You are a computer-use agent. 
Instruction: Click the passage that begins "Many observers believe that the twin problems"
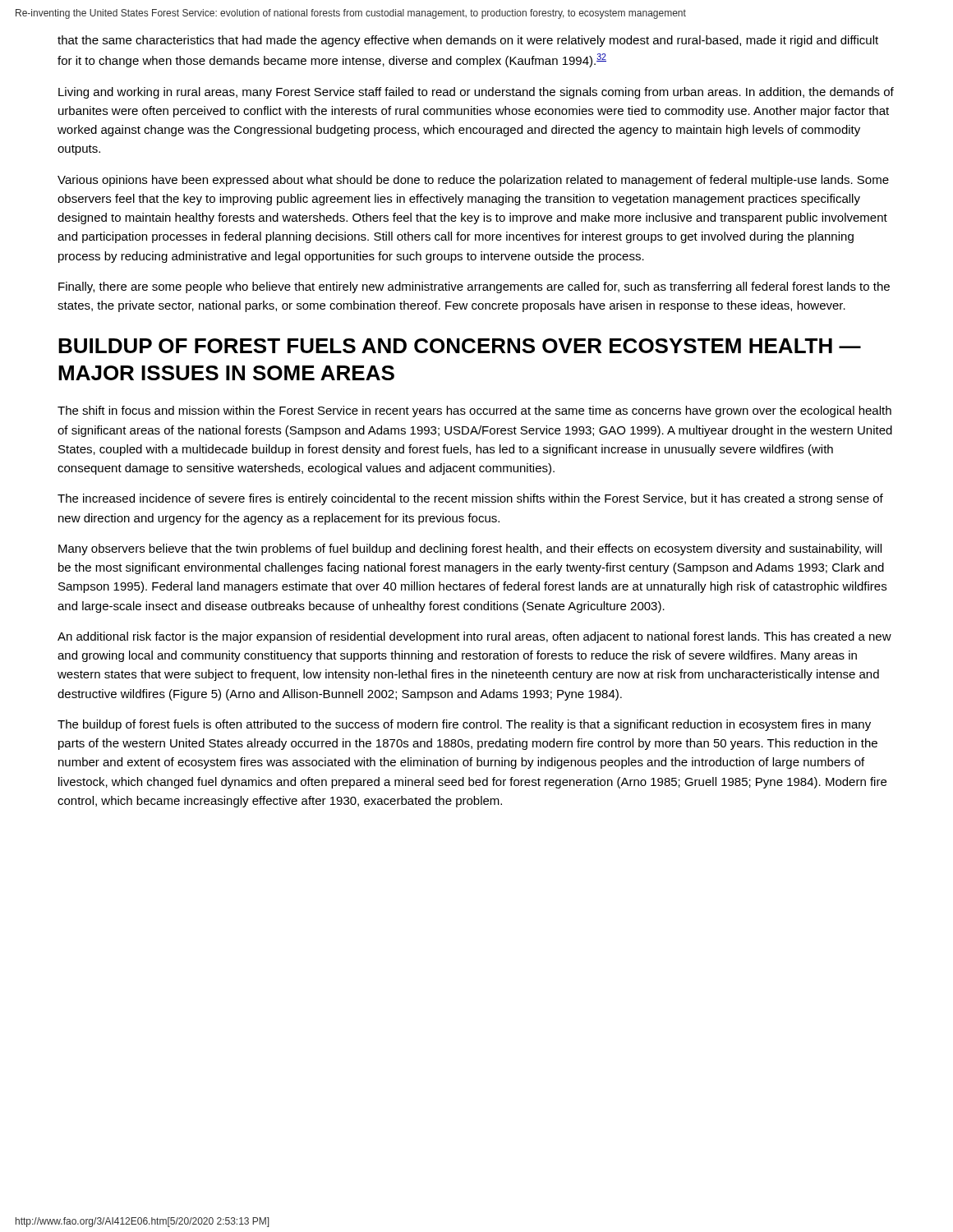pos(476,577)
